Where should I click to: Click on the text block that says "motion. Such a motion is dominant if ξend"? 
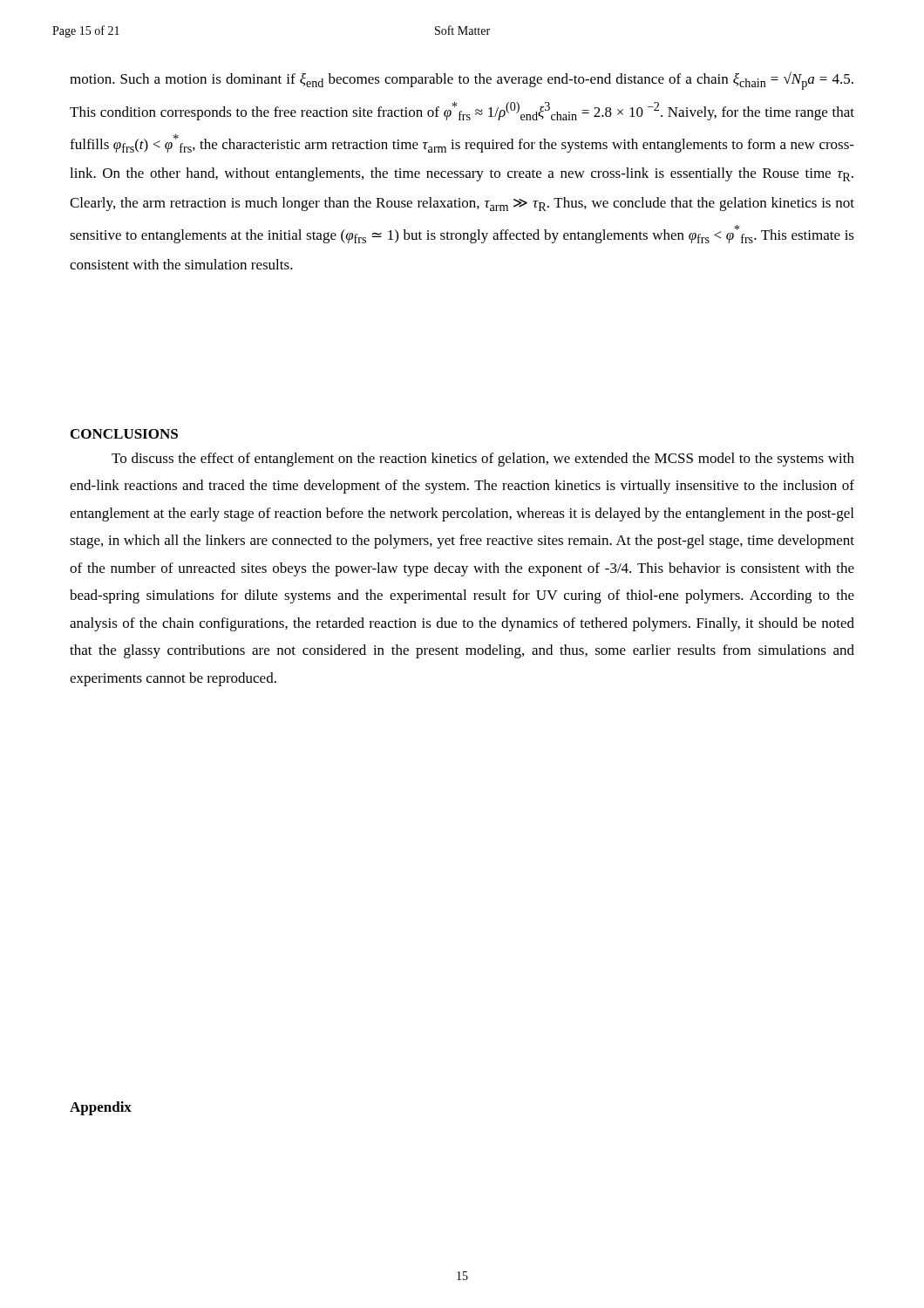tap(462, 172)
